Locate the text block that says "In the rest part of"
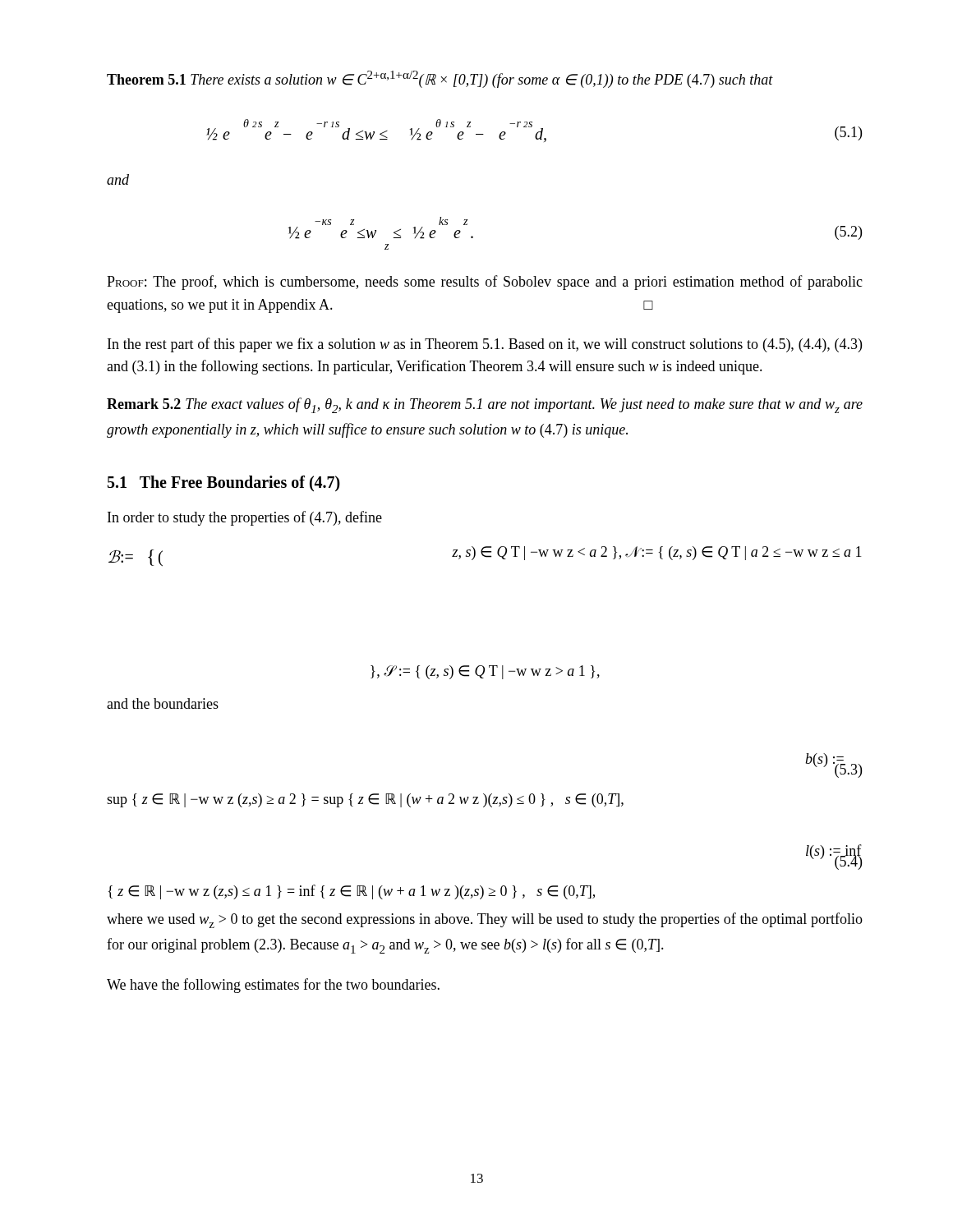Viewport: 953px width, 1232px height. [485, 355]
